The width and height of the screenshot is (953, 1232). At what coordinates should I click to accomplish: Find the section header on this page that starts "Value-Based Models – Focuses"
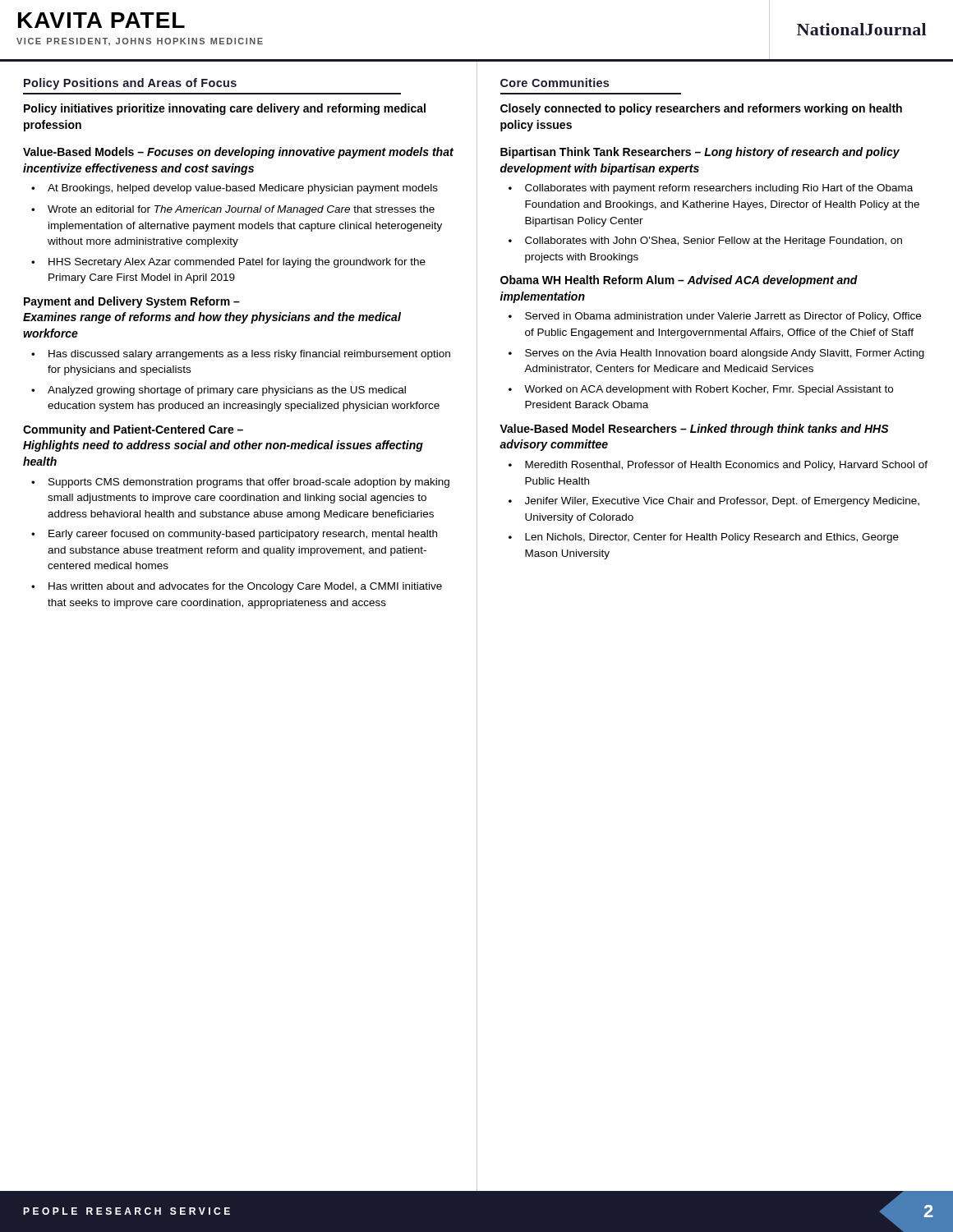tap(238, 160)
